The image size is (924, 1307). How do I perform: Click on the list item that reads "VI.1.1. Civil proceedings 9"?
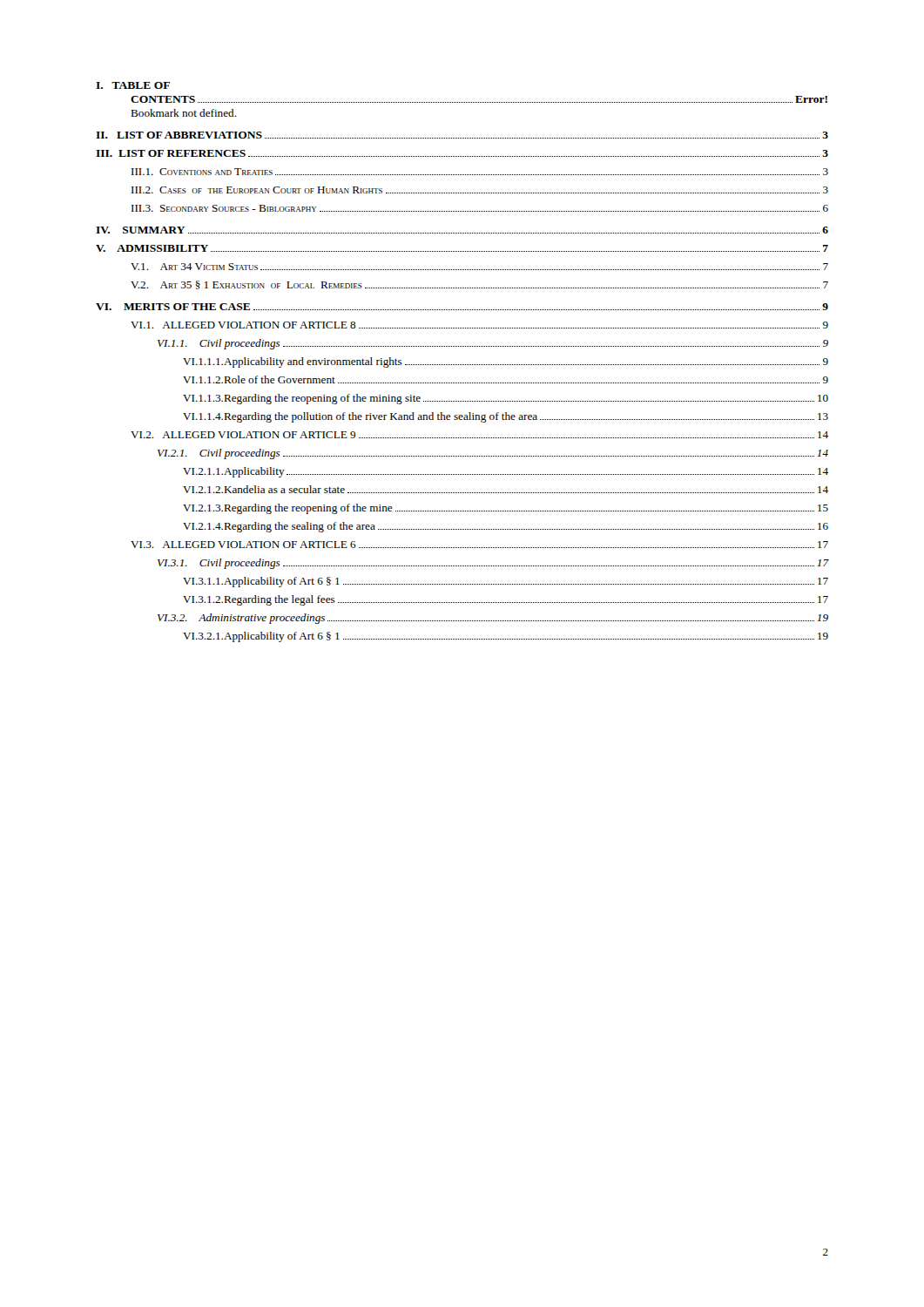point(492,343)
